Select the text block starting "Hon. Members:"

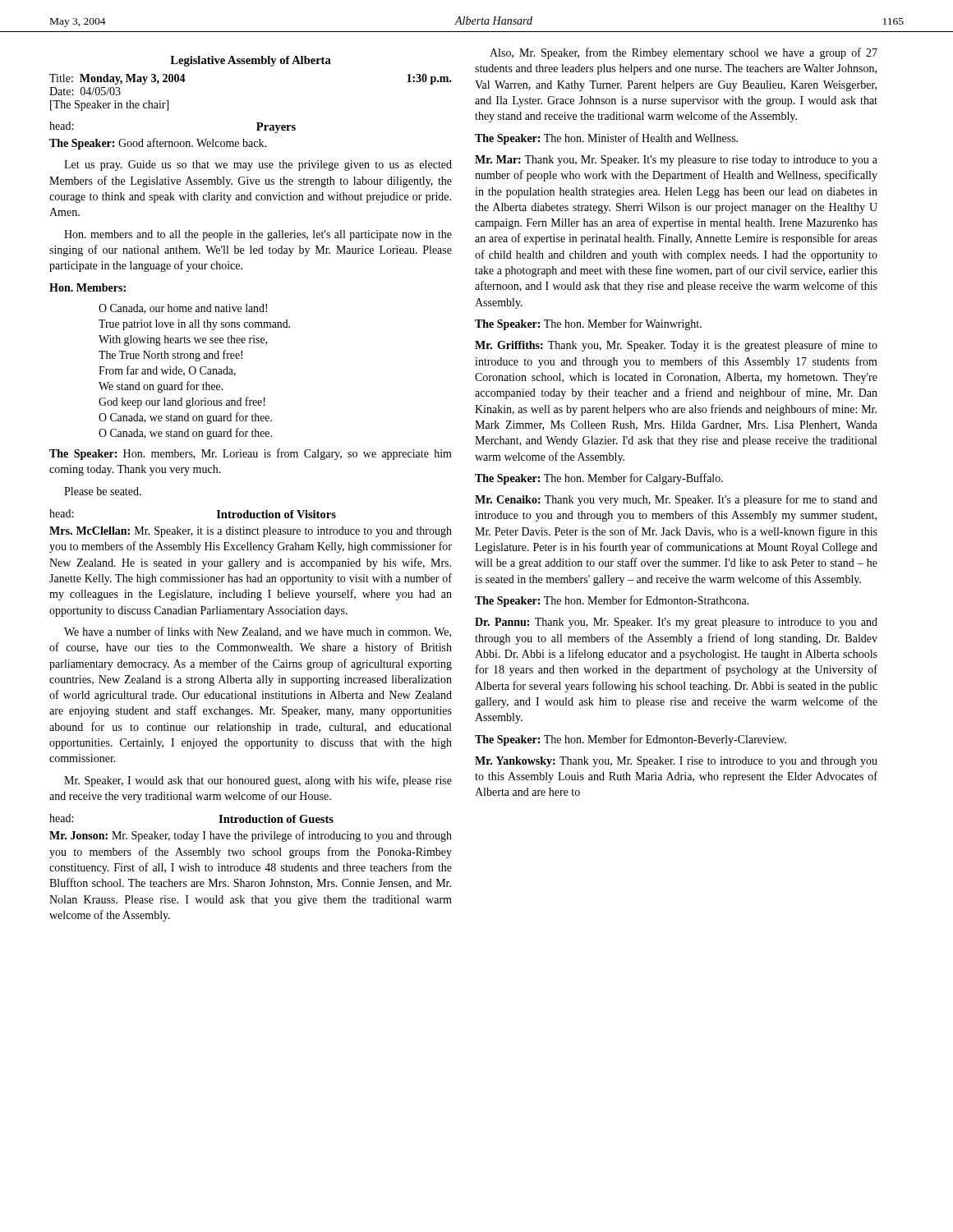click(87, 287)
